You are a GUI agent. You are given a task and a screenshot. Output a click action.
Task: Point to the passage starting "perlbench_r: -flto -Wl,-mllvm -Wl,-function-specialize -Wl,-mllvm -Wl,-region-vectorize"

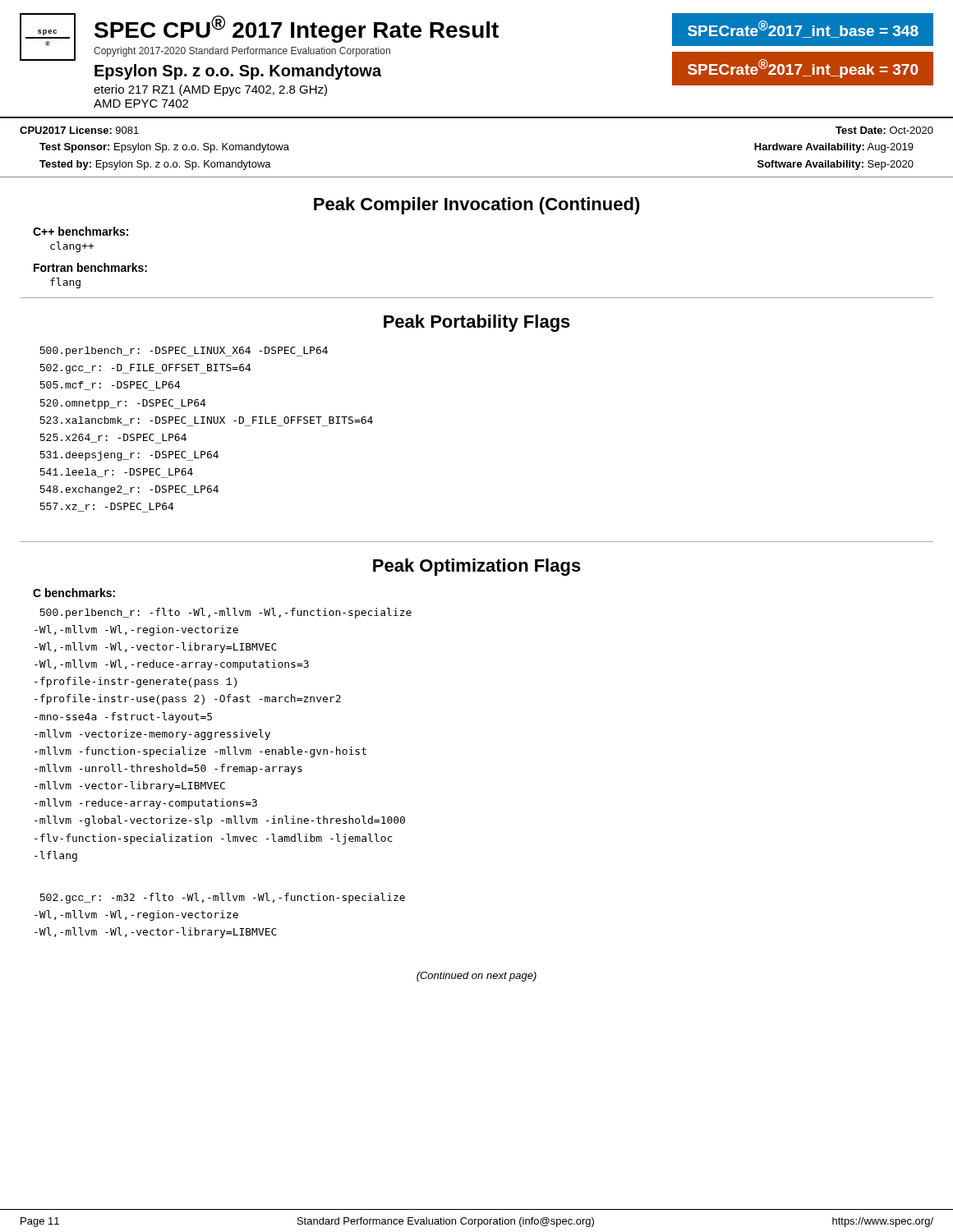click(226, 613)
